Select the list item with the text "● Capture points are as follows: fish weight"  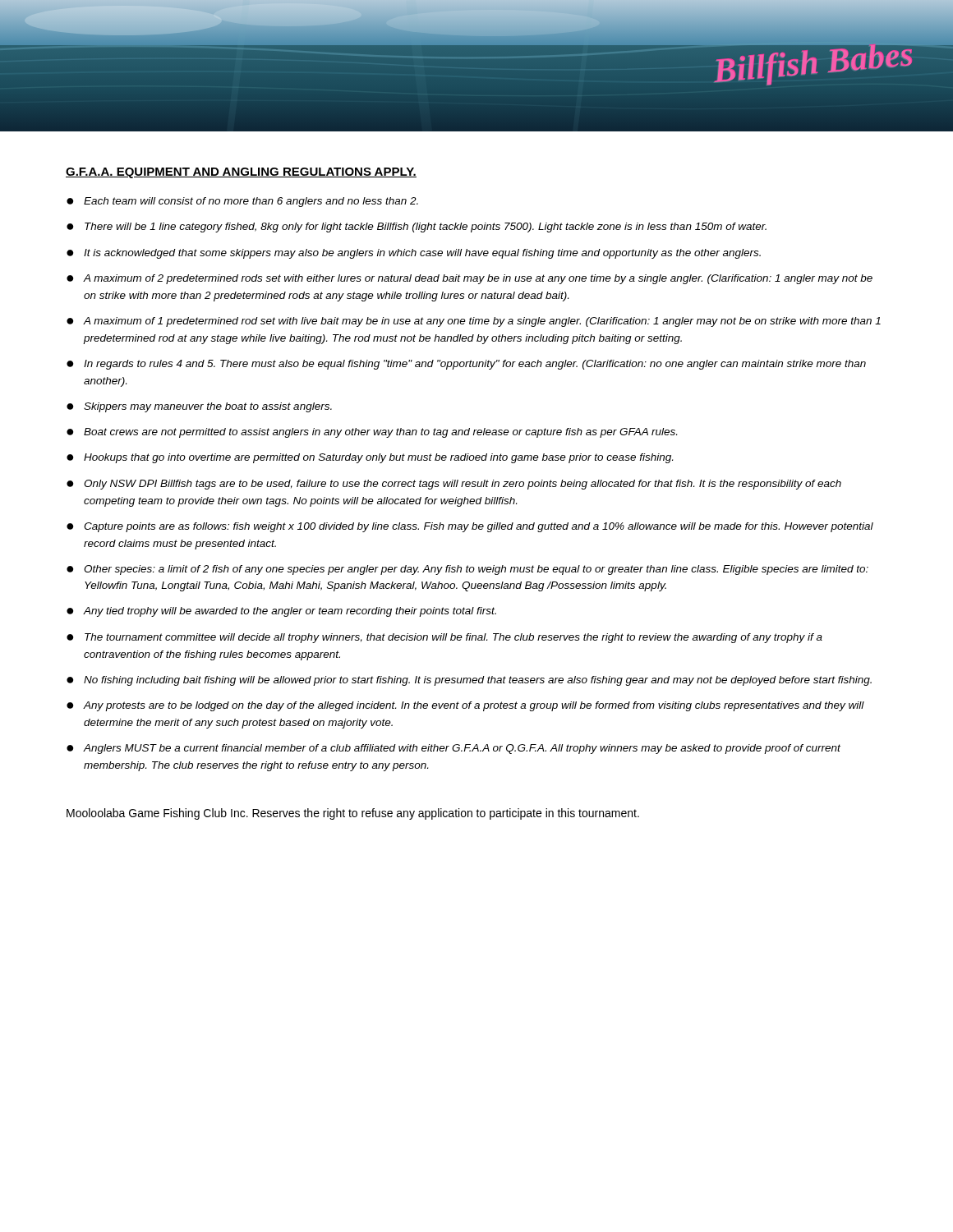[476, 535]
